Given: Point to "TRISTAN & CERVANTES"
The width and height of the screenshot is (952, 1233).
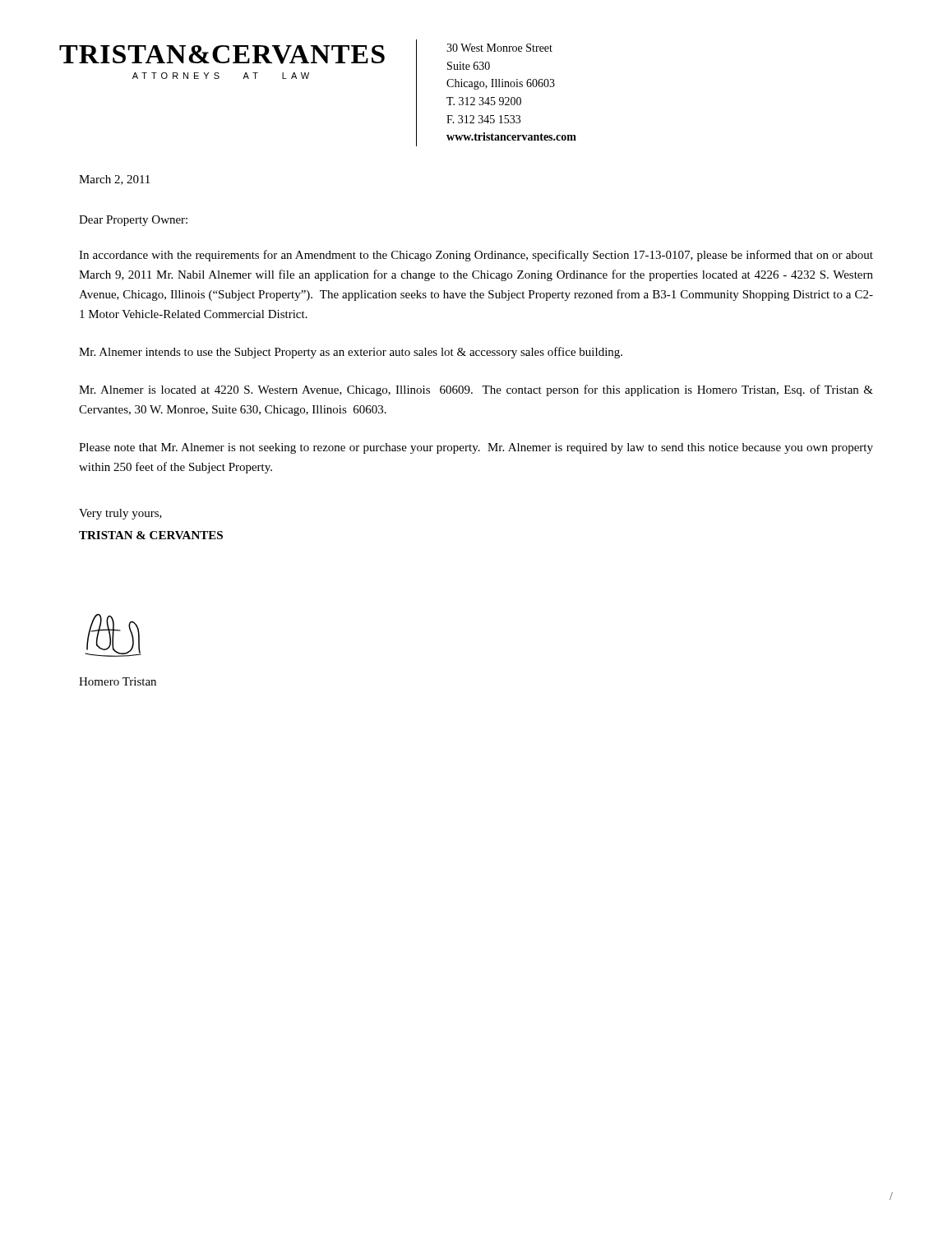Looking at the screenshot, I should (x=151, y=535).
